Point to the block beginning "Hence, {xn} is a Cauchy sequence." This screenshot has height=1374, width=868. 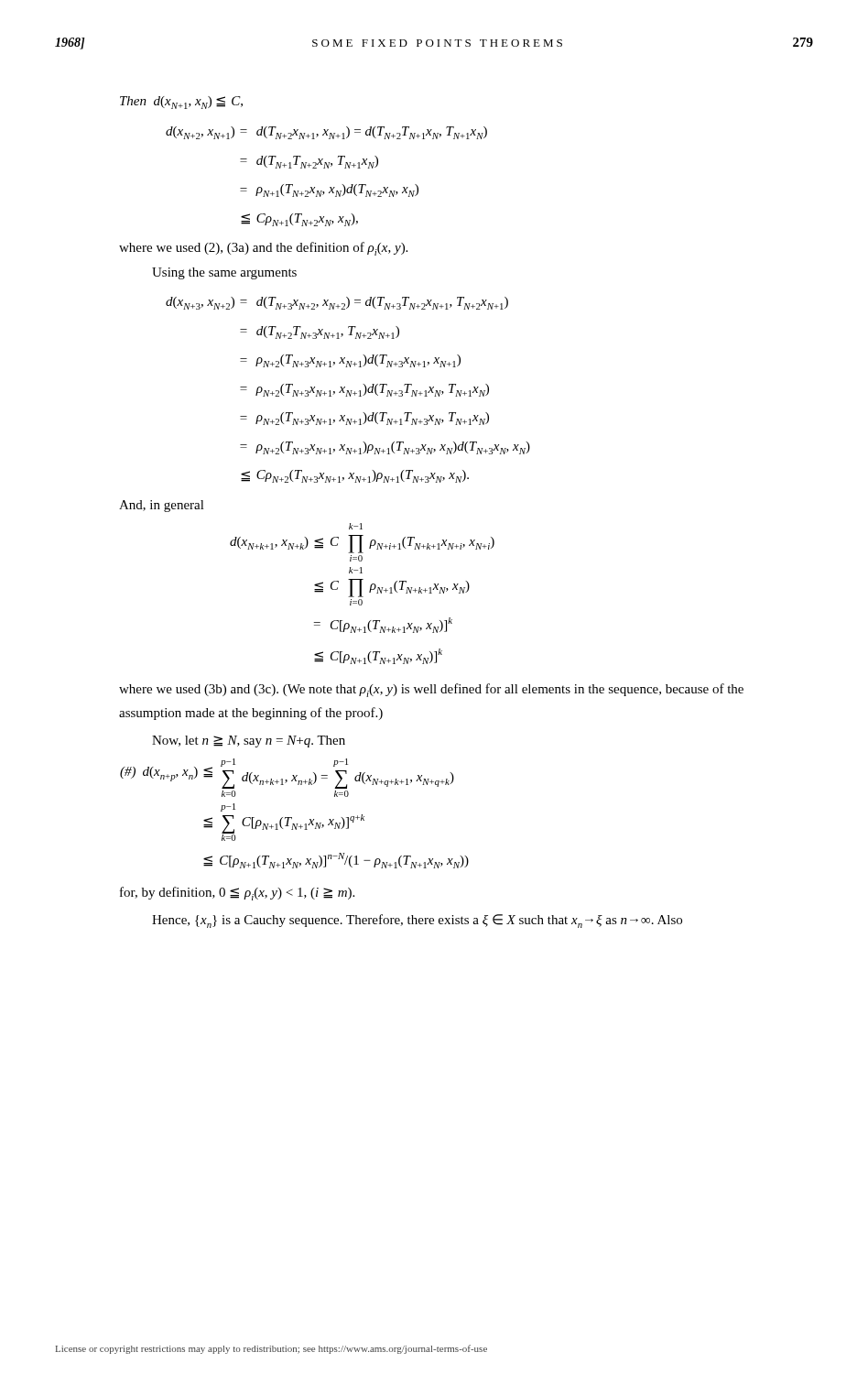click(x=417, y=921)
